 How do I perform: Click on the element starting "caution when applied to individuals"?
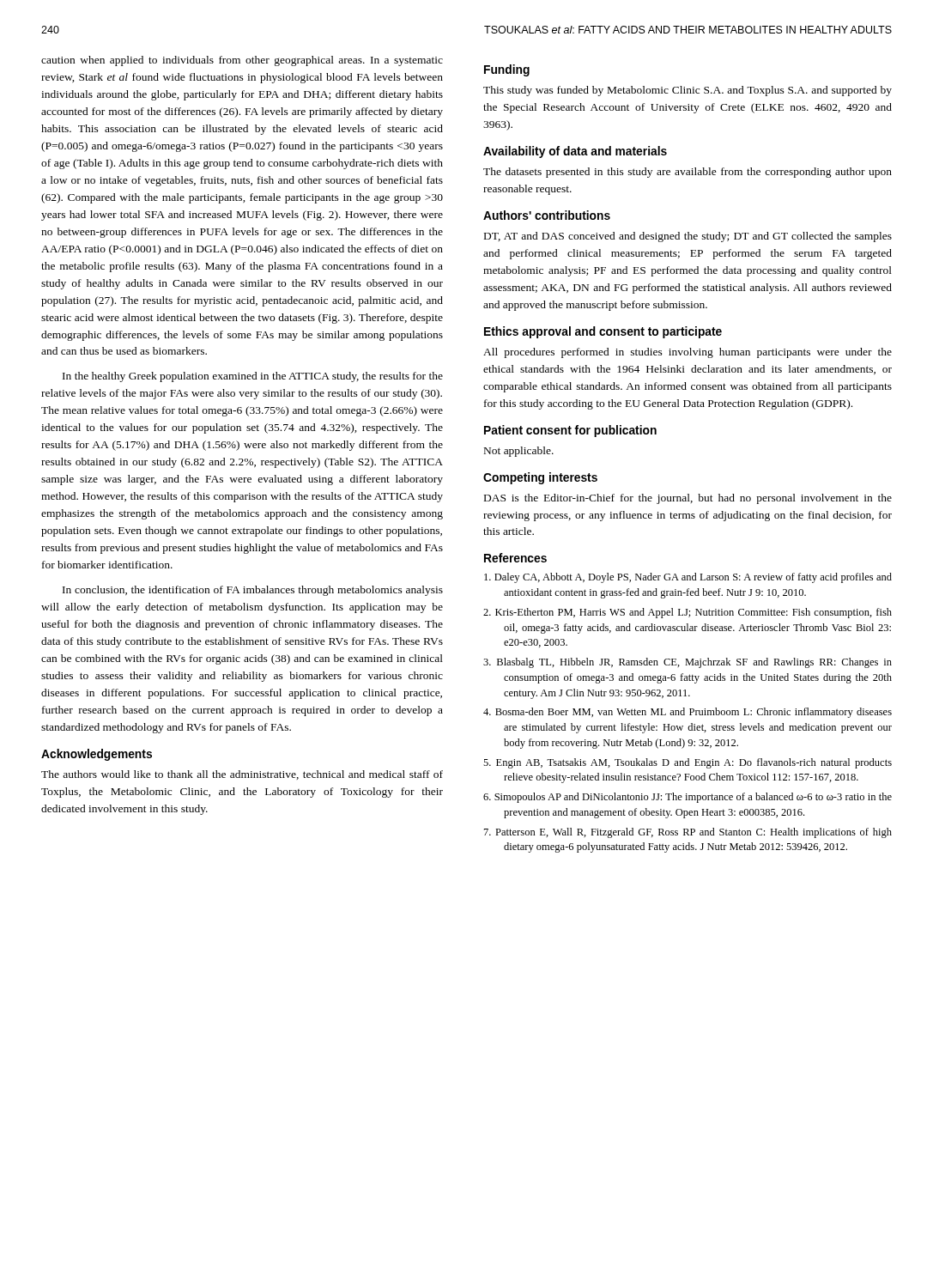tap(242, 206)
